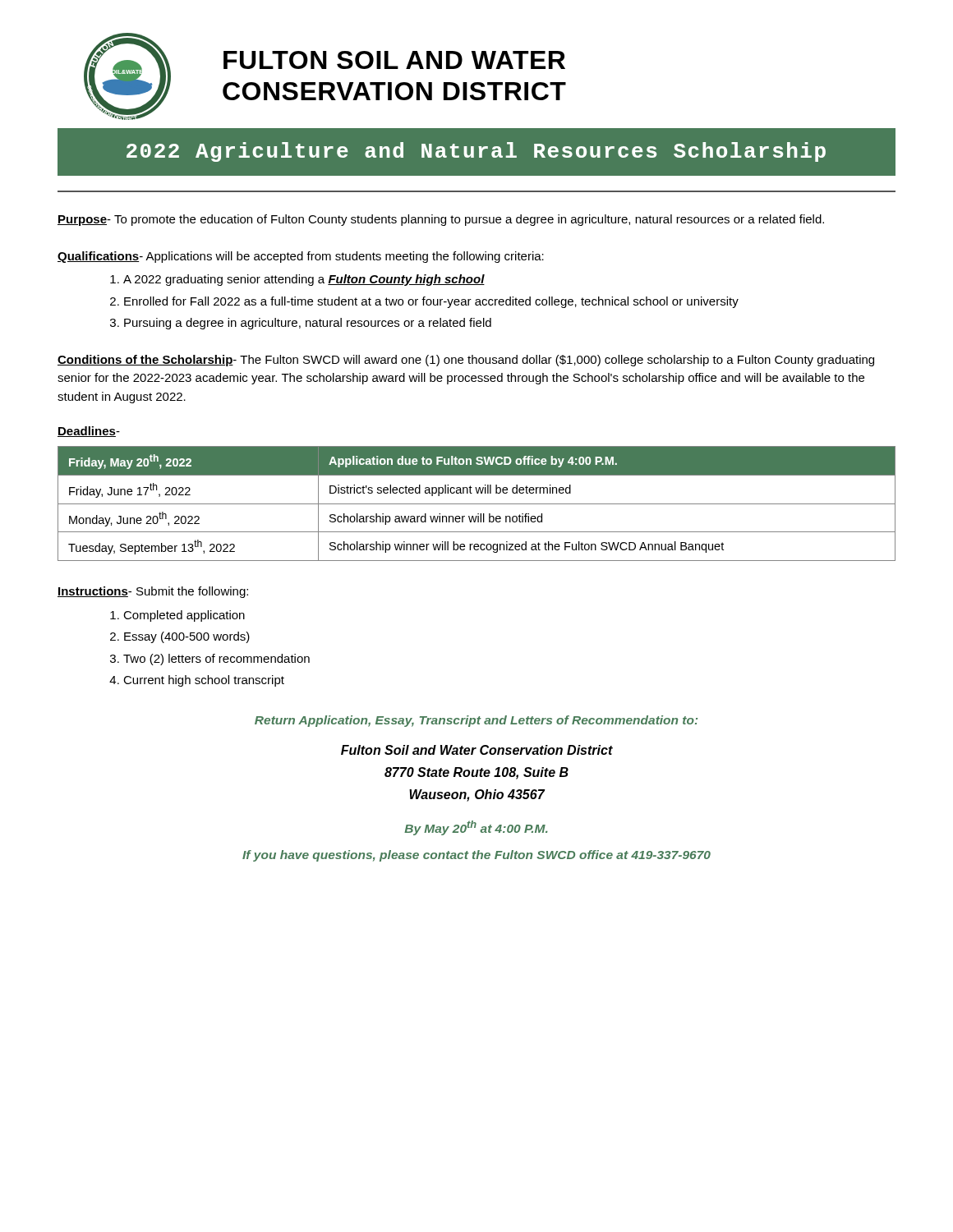The width and height of the screenshot is (953, 1232).
Task: Select the text block that says "Fulton Soil and Water"
Action: [x=476, y=772]
